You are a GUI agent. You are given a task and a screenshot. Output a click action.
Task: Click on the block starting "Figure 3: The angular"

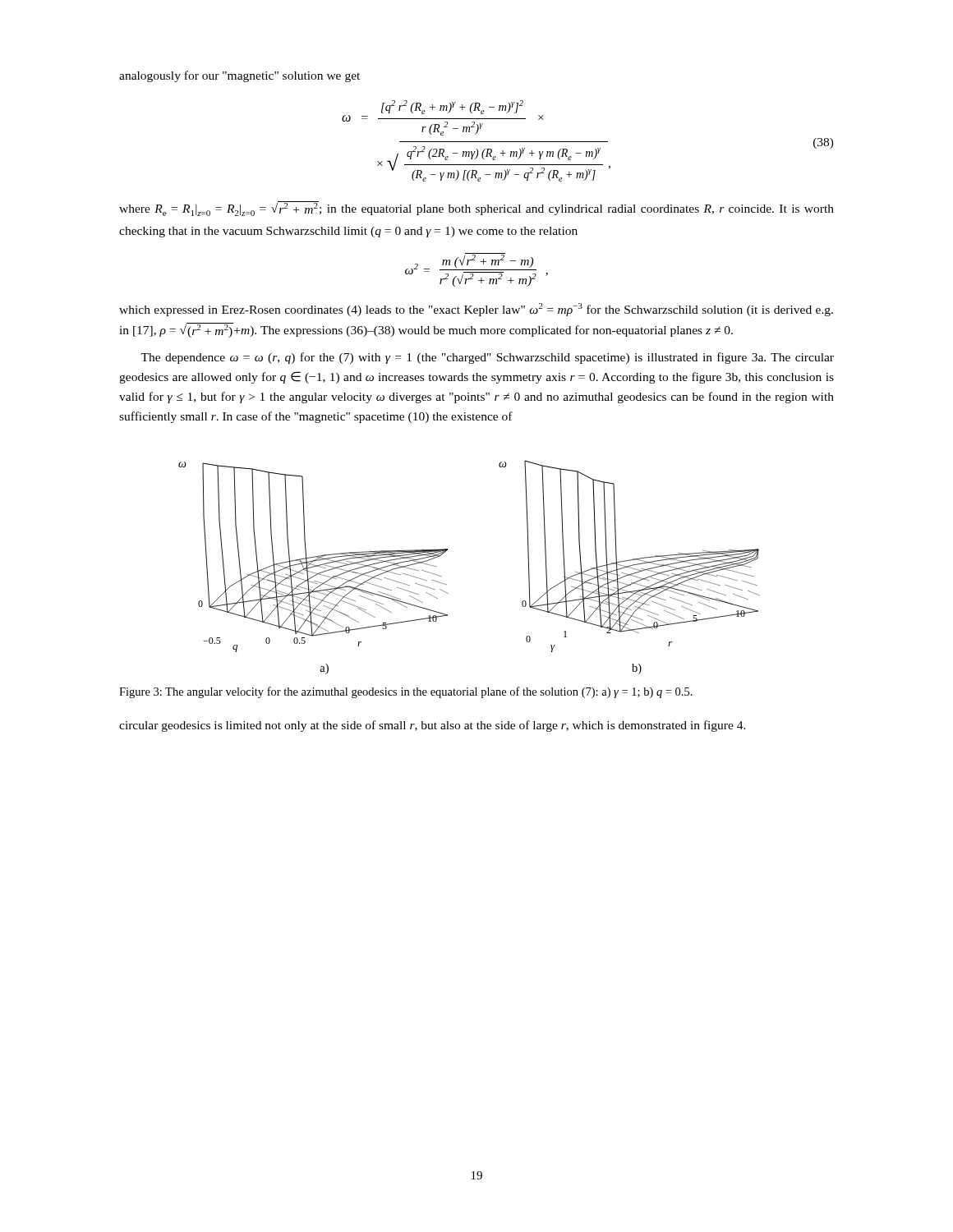(406, 691)
